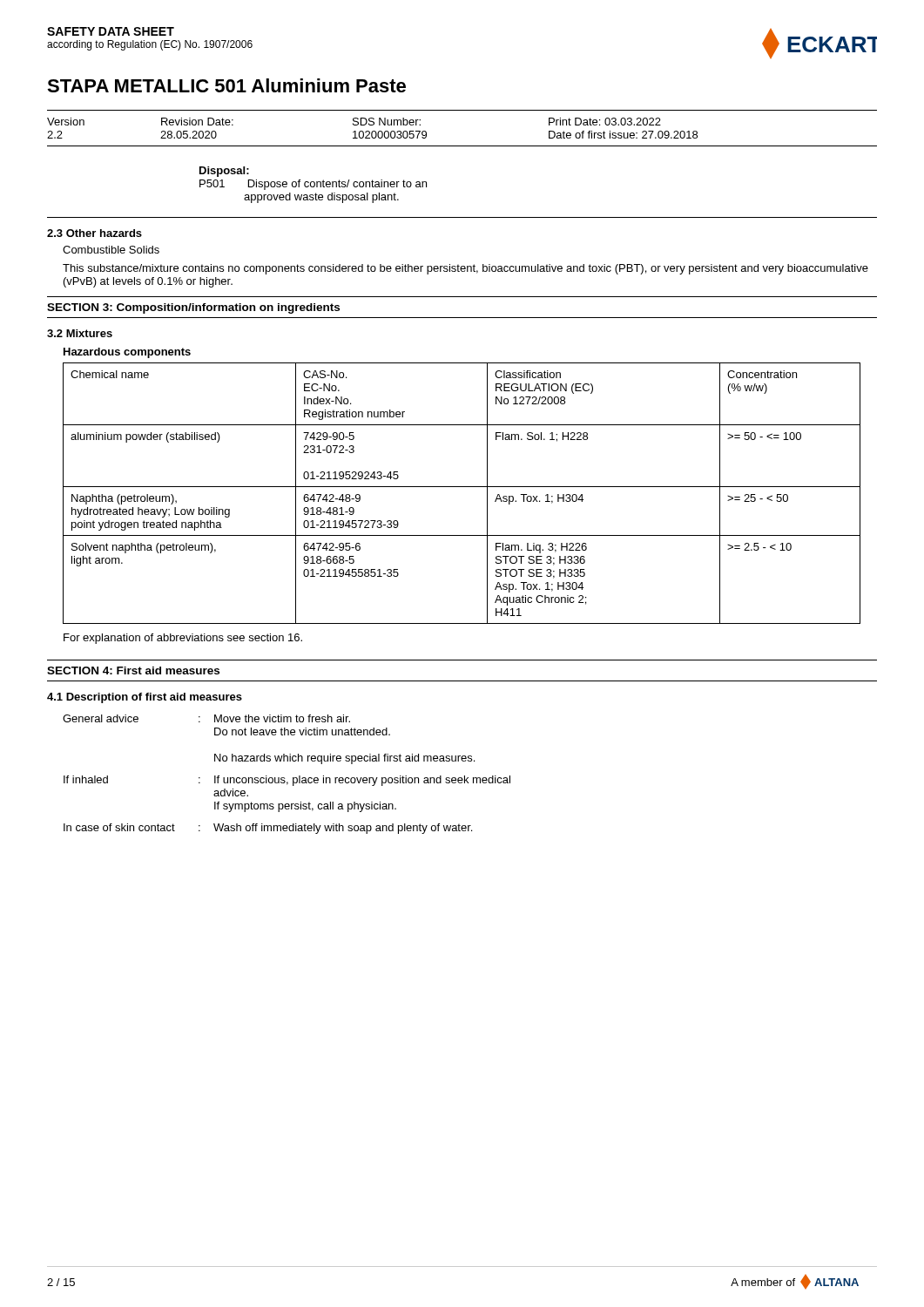The height and width of the screenshot is (1307, 924).
Task: Locate the table with the text "Revision Date: 28.05.2020"
Action: pos(462,128)
